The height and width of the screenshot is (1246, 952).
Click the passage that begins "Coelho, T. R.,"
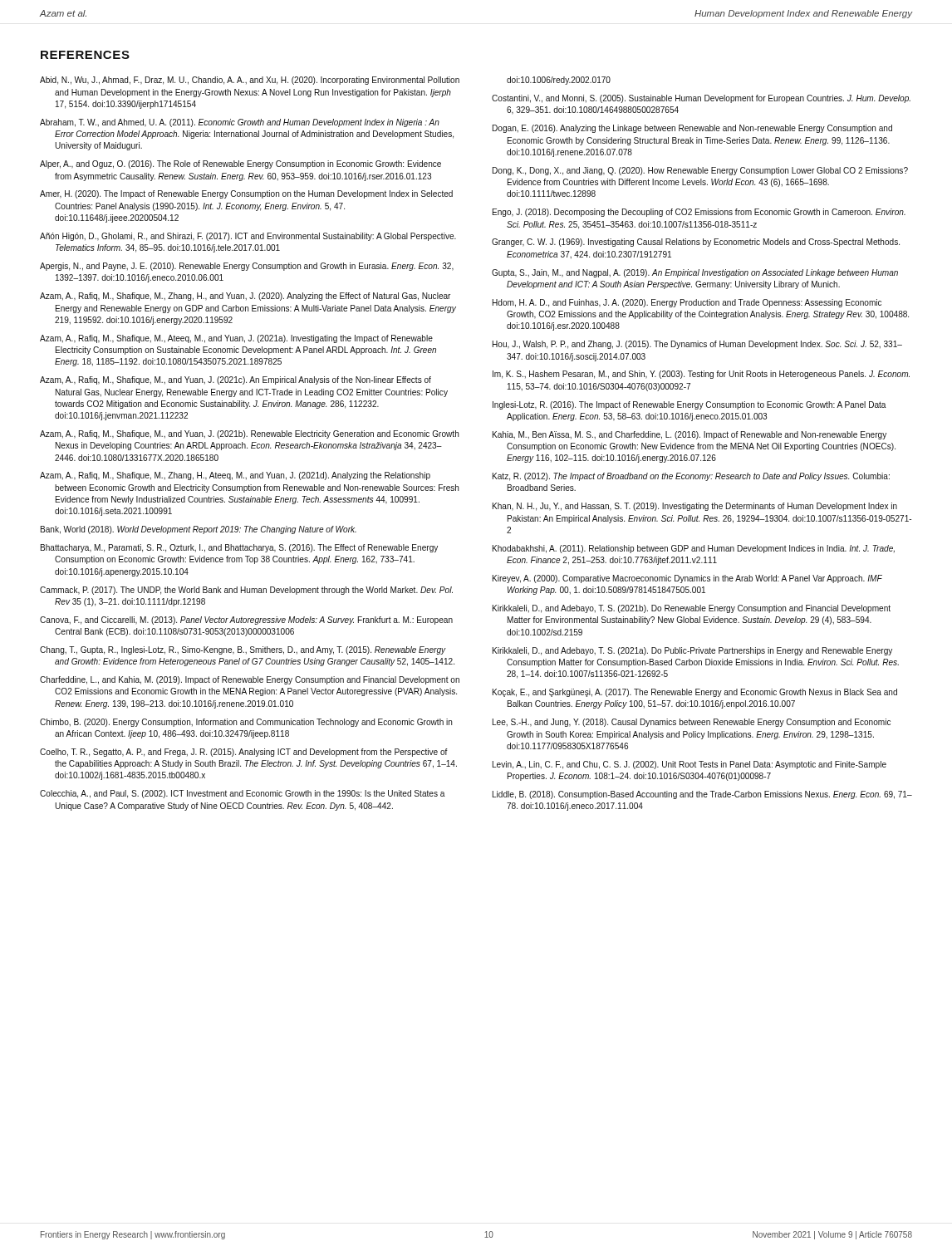pyautogui.click(x=249, y=764)
